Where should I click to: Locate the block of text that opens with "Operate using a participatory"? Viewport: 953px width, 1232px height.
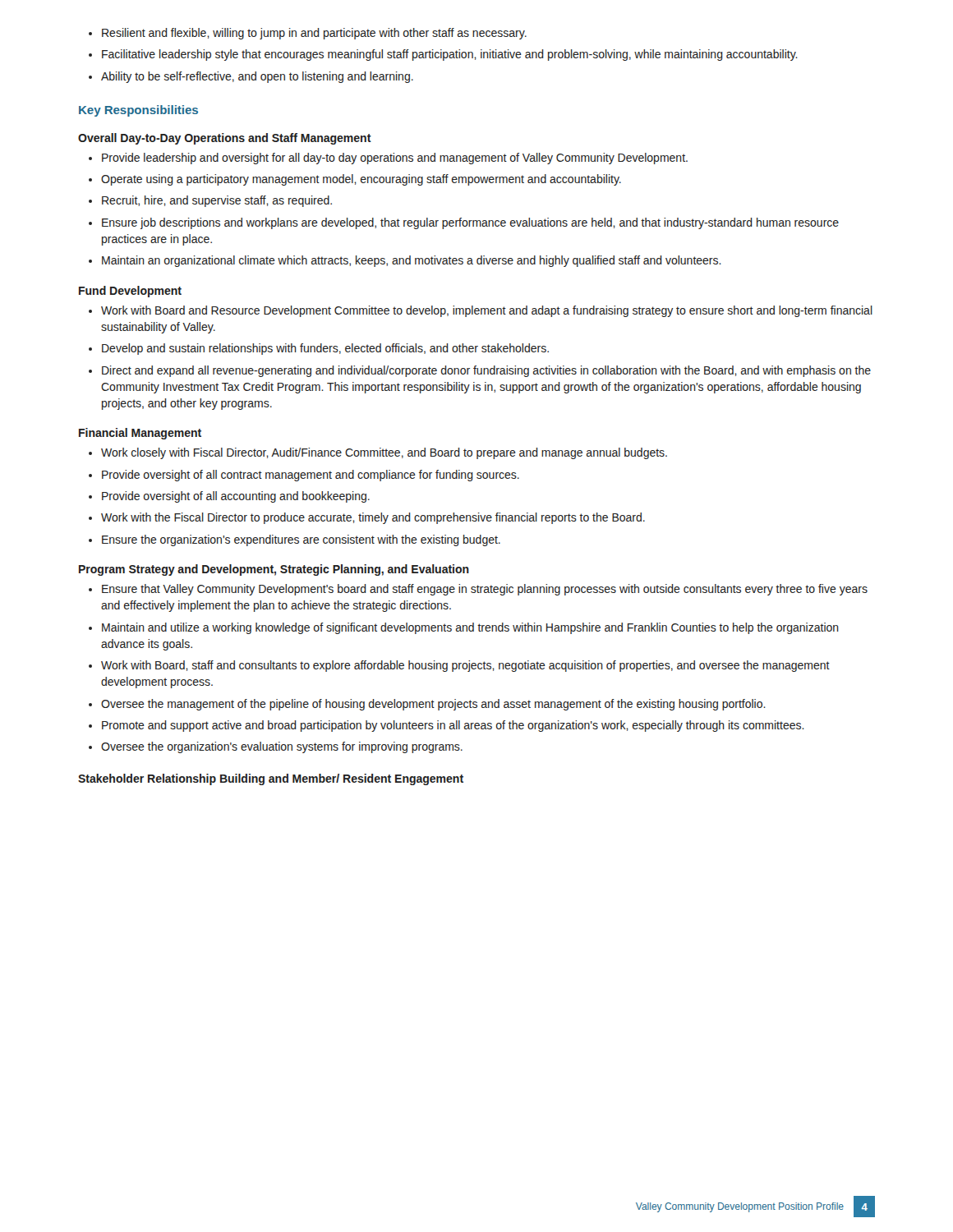point(476,179)
